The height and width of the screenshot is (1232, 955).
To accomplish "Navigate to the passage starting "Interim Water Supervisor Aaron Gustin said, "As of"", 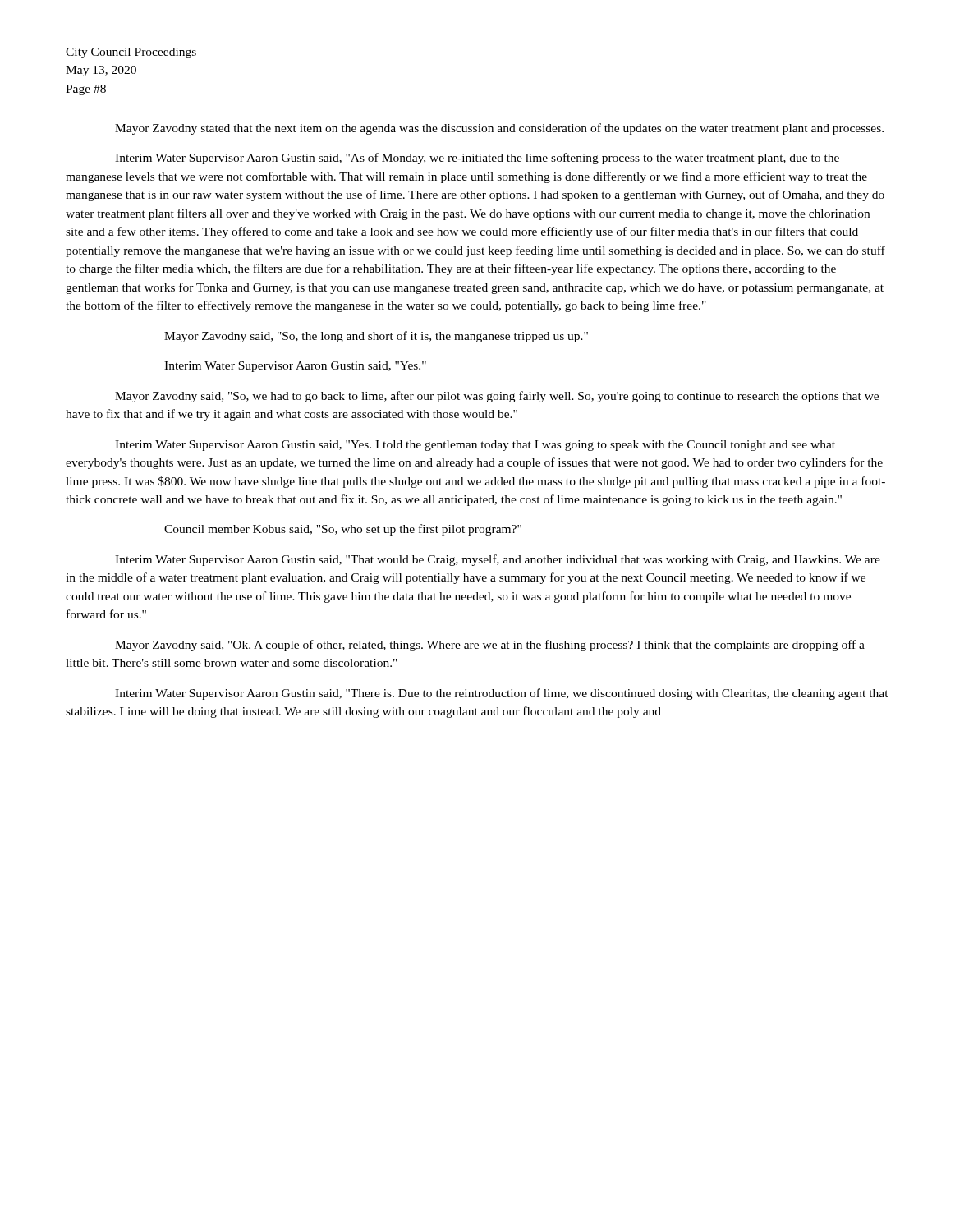I will click(x=475, y=231).
